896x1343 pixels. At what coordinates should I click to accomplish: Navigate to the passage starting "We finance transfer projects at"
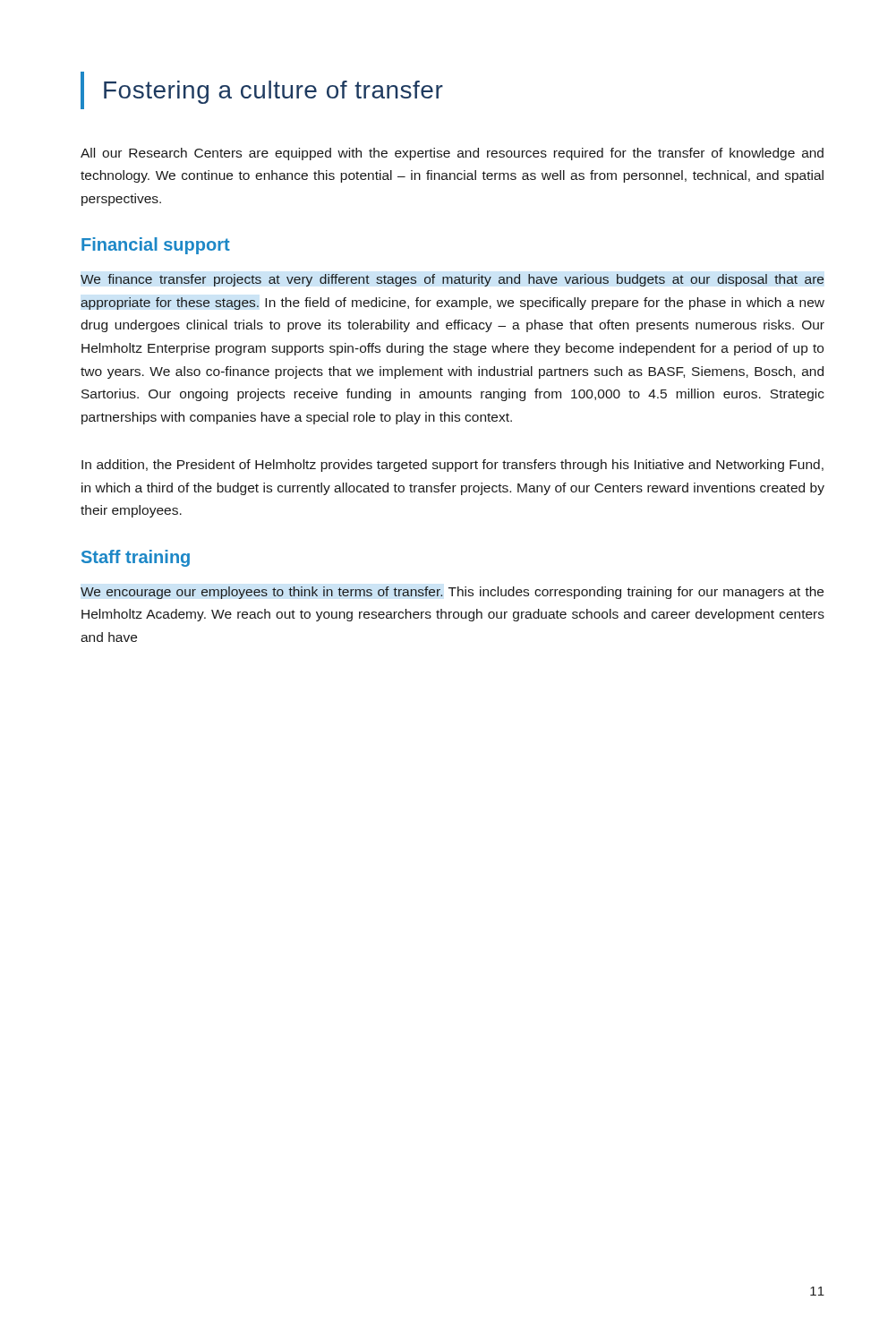point(452,348)
